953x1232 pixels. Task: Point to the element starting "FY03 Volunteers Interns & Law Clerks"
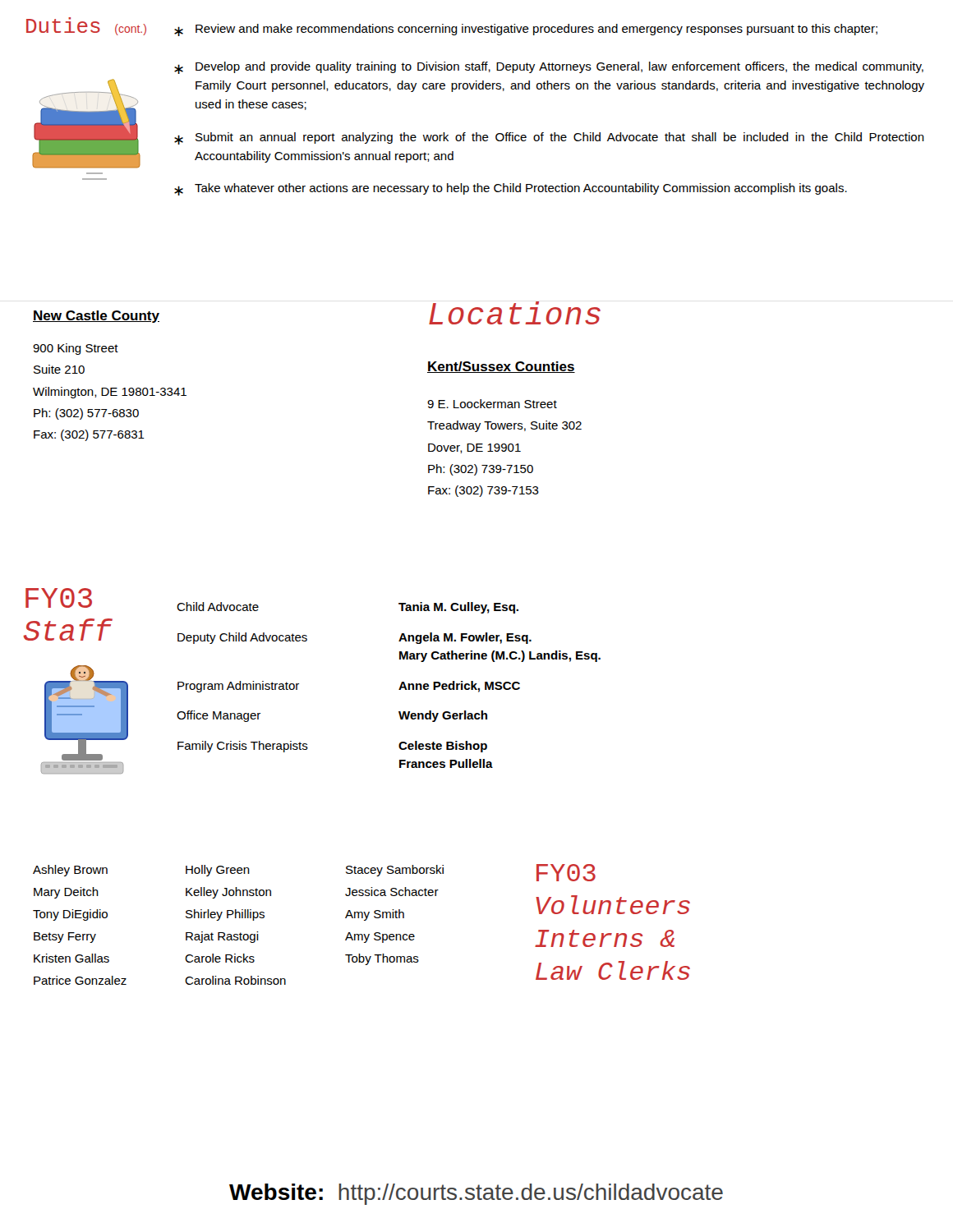613,924
